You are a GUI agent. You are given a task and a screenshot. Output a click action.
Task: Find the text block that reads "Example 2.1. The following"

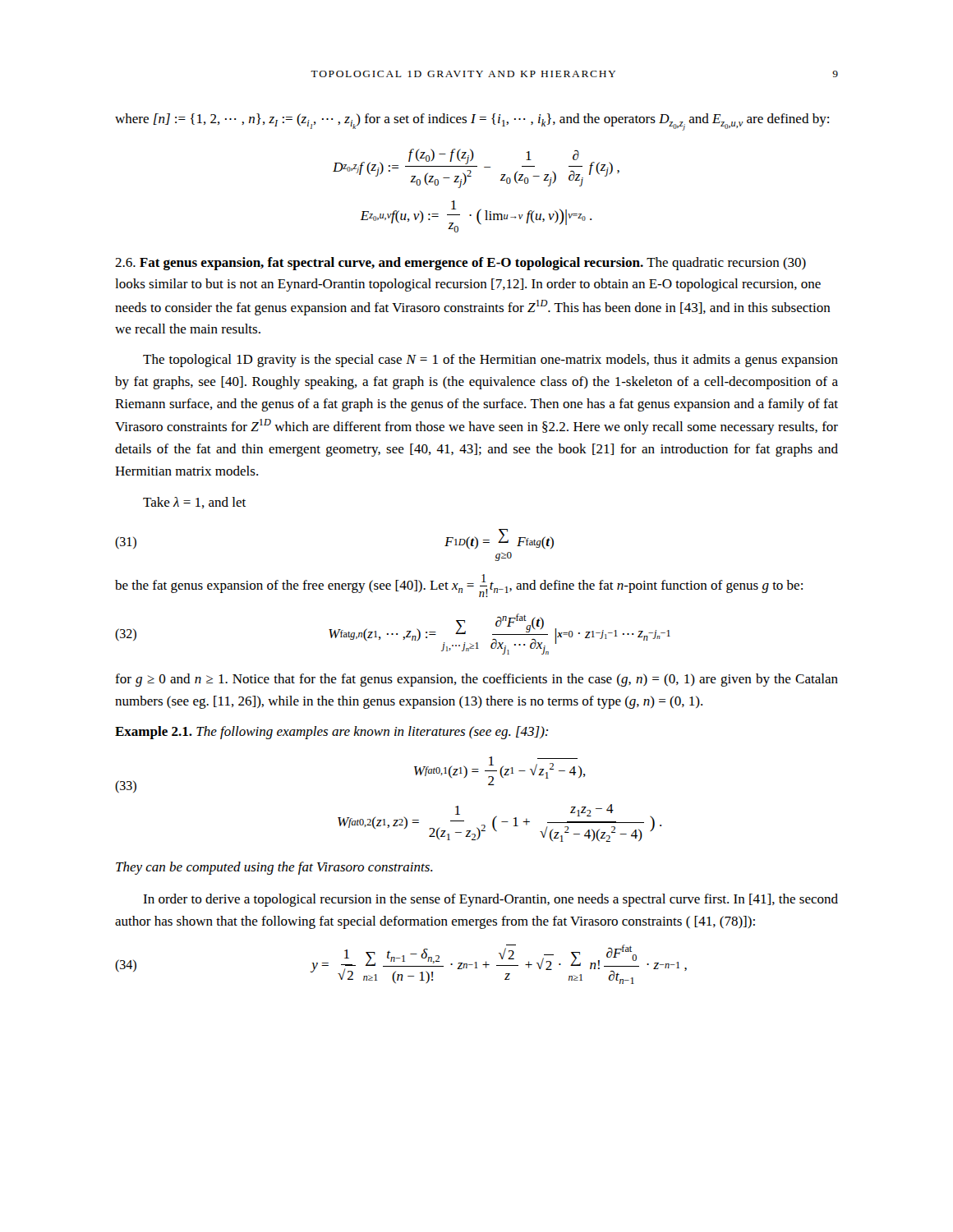pos(332,732)
